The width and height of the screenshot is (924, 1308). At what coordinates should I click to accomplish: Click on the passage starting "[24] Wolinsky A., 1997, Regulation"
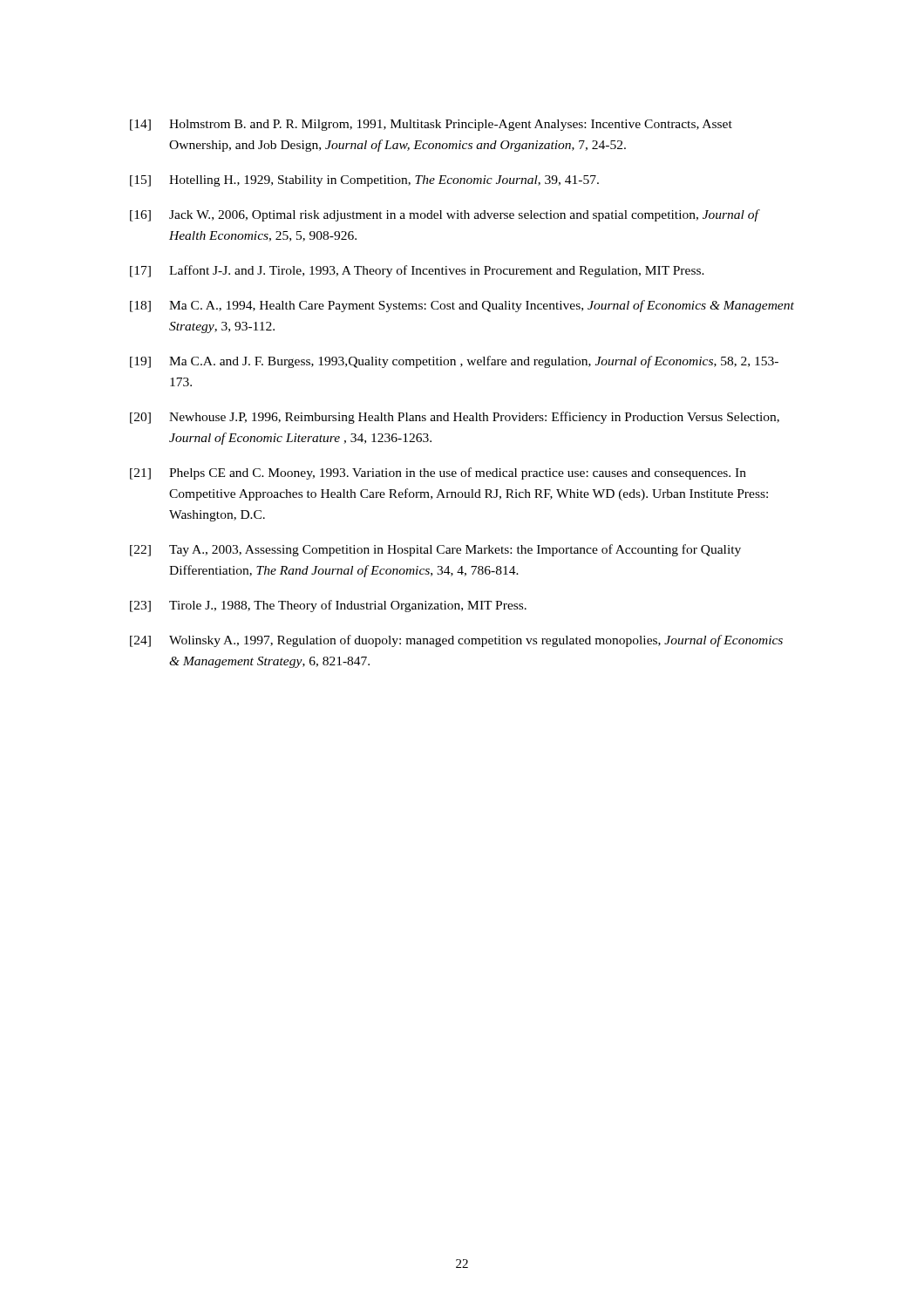click(x=462, y=651)
